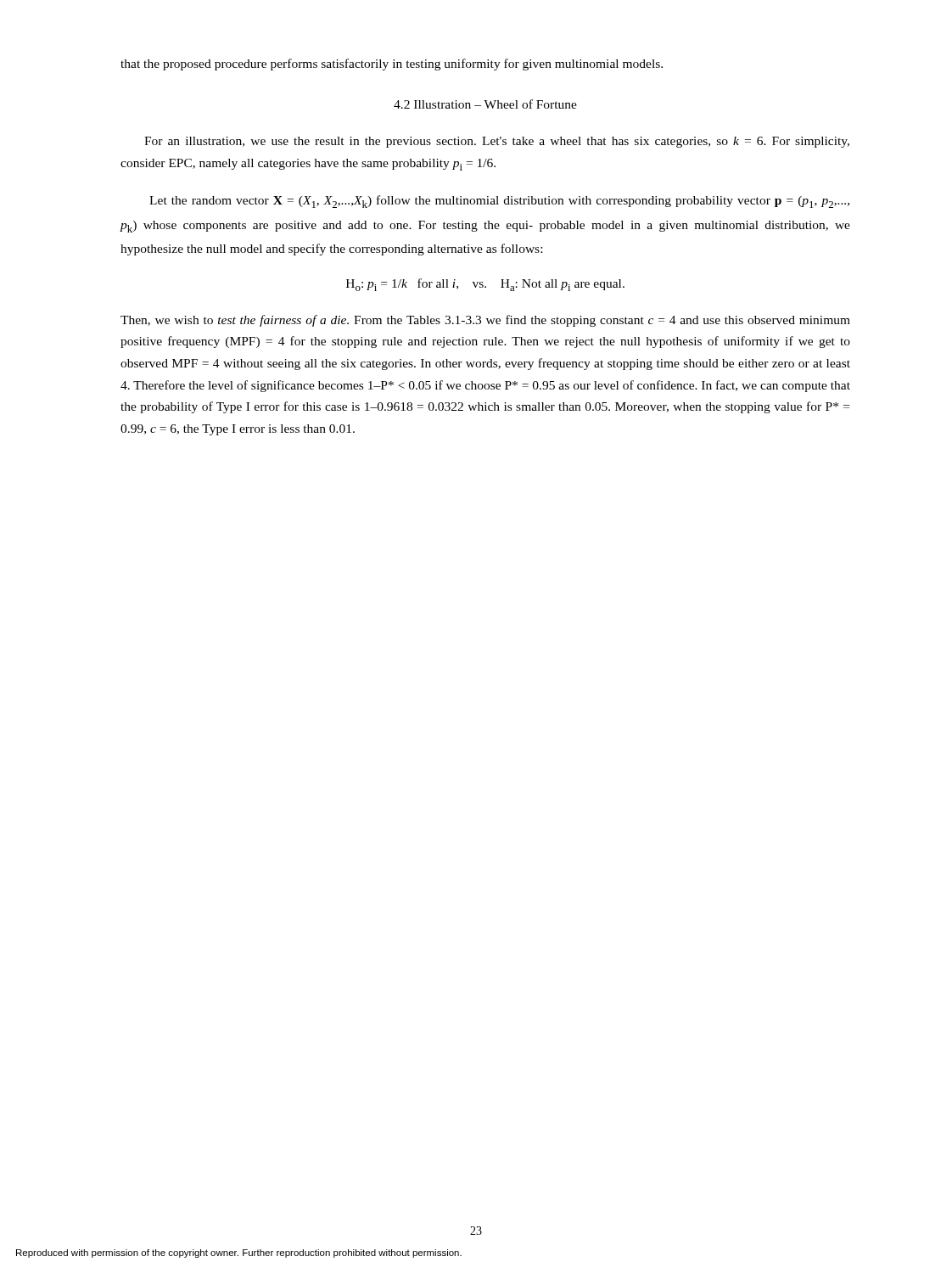The image size is (952, 1273).
Task: Click on the text block starting "Then, we wish to"
Action: [x=485, y=374]
